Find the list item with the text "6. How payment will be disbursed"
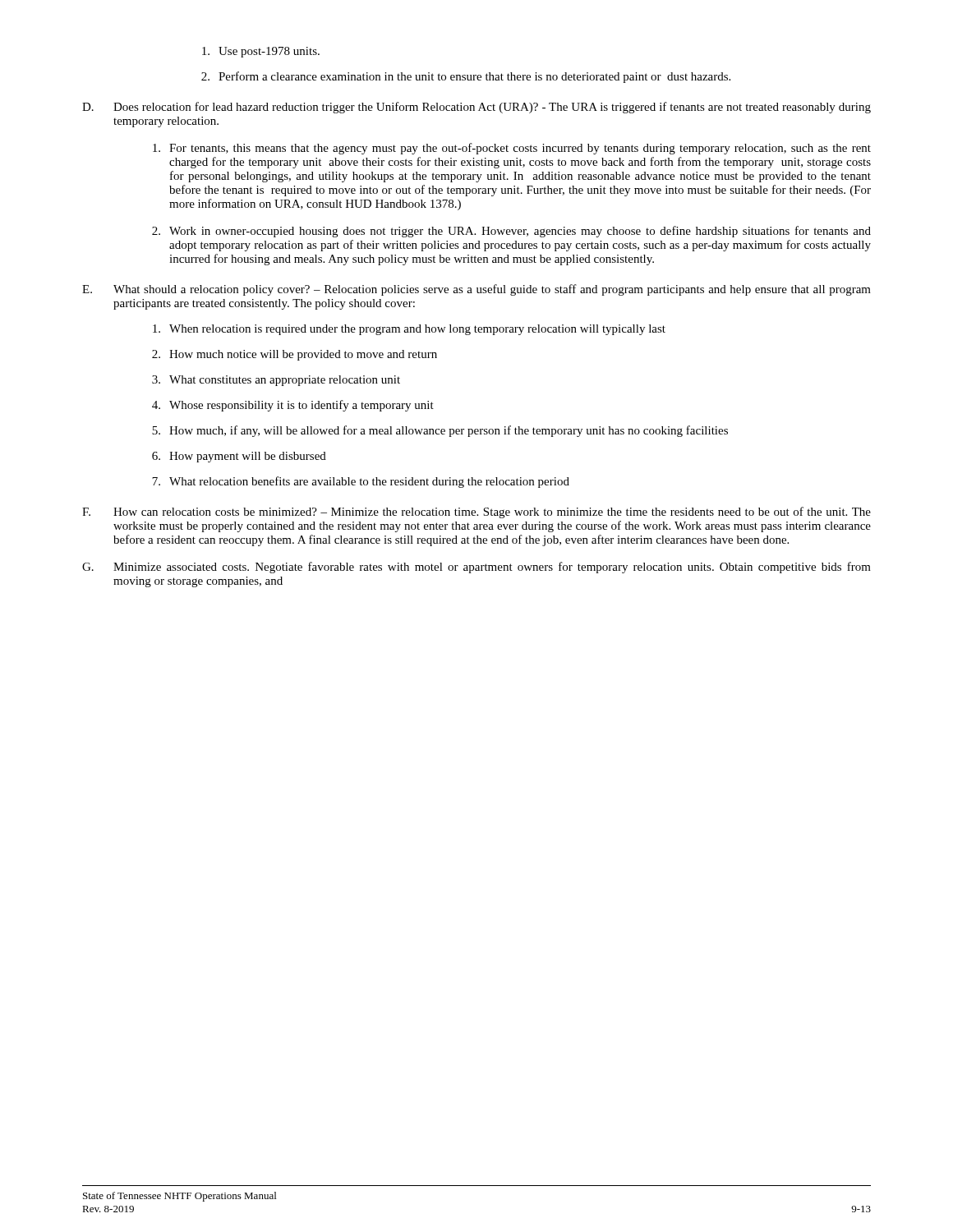Image resolution: width=953 pixels, height=1232 pixels. 239,457
